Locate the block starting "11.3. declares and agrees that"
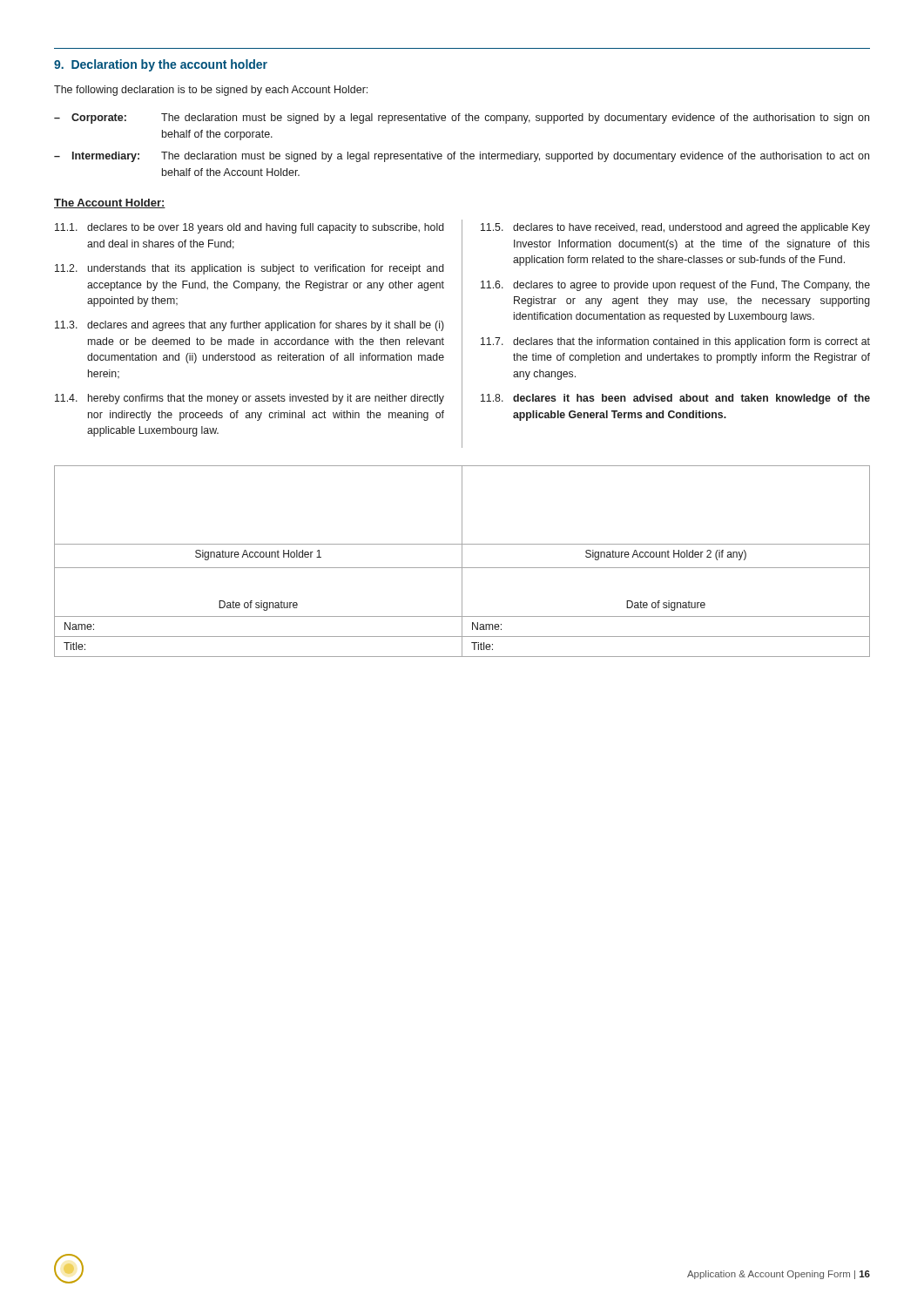Screen dimensions: 1307x924 (249, 350)
